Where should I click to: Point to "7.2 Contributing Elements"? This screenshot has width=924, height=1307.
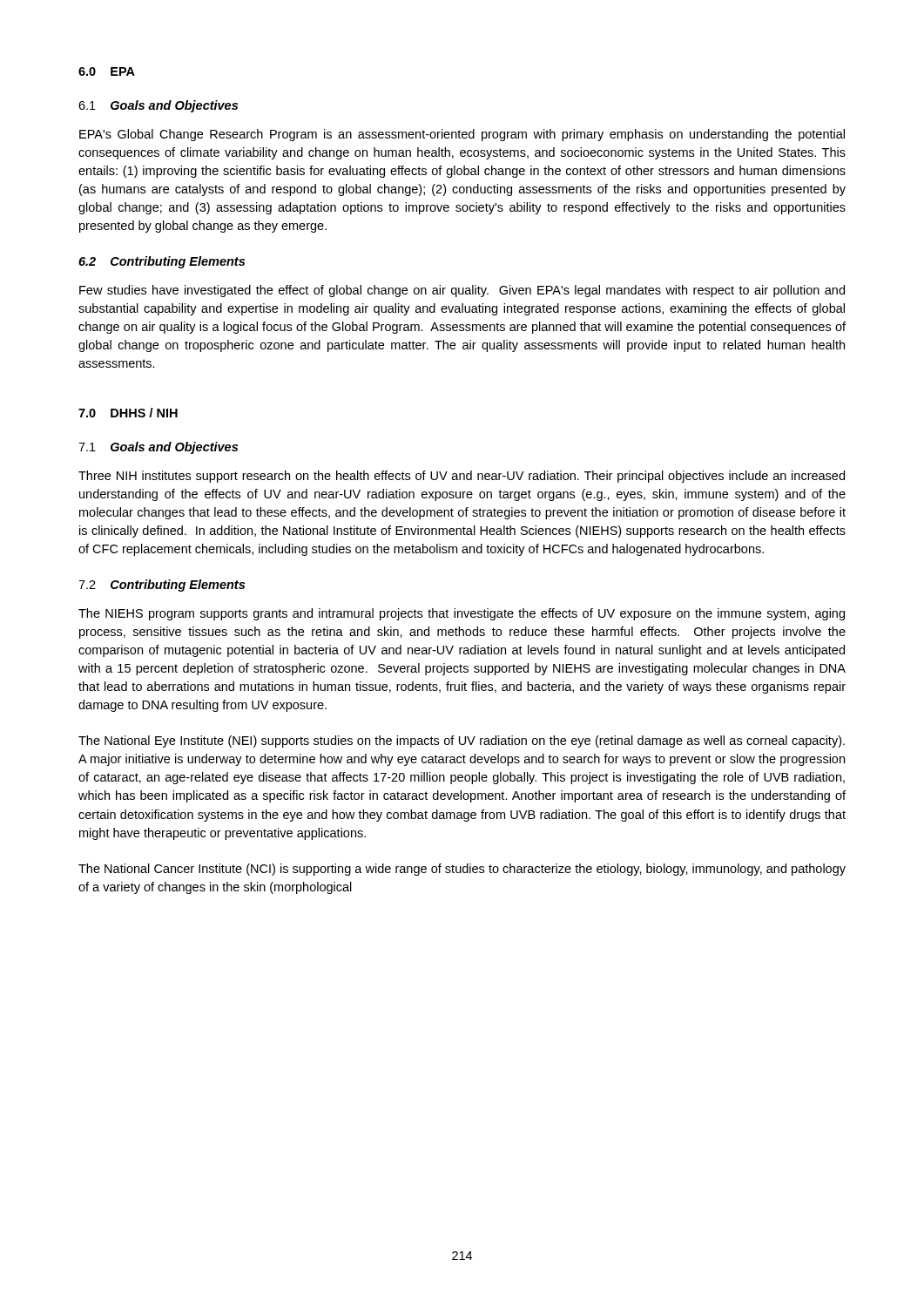(x=162, y=585)
